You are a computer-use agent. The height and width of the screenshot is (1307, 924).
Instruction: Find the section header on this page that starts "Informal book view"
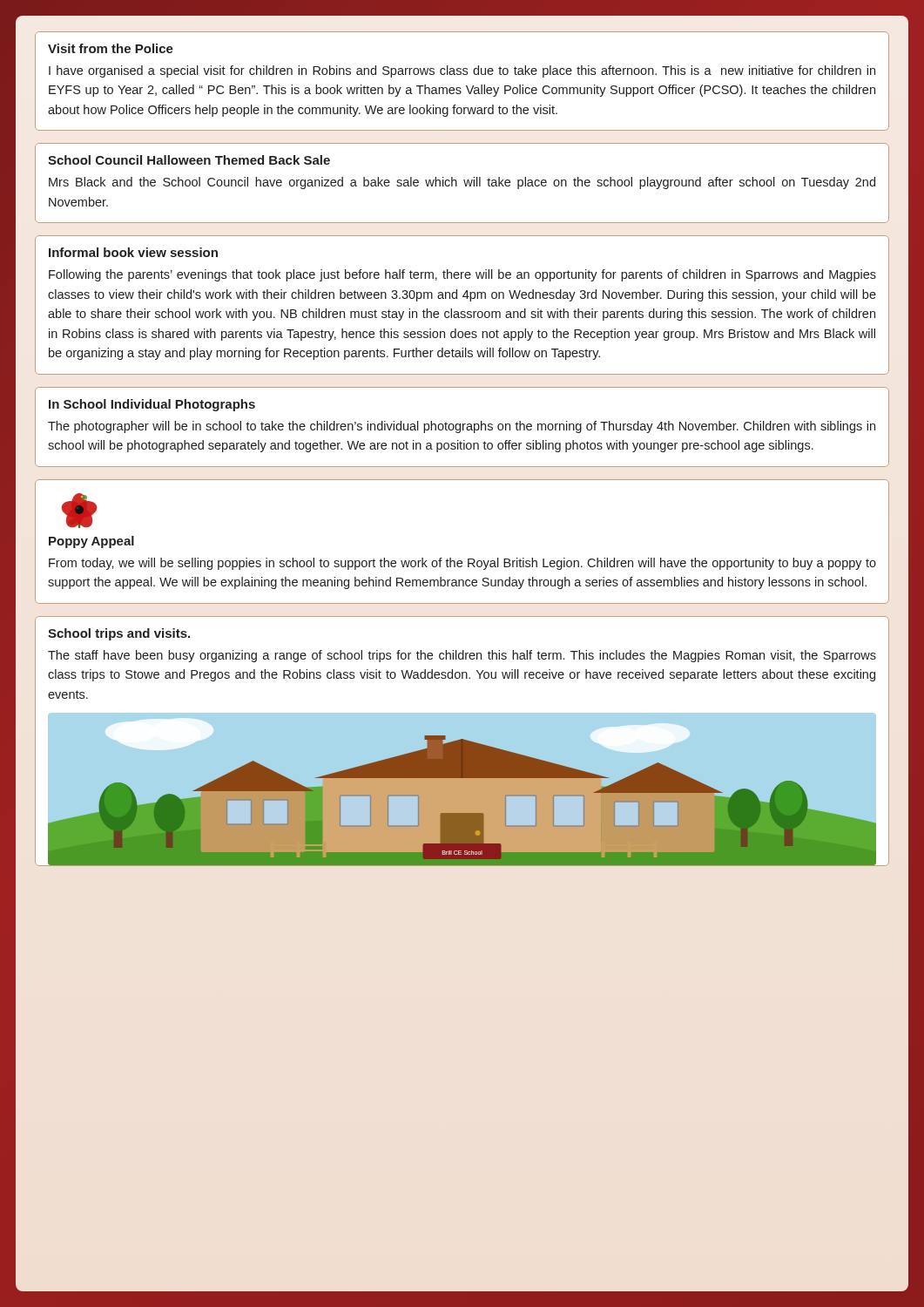tap(133, 253)
